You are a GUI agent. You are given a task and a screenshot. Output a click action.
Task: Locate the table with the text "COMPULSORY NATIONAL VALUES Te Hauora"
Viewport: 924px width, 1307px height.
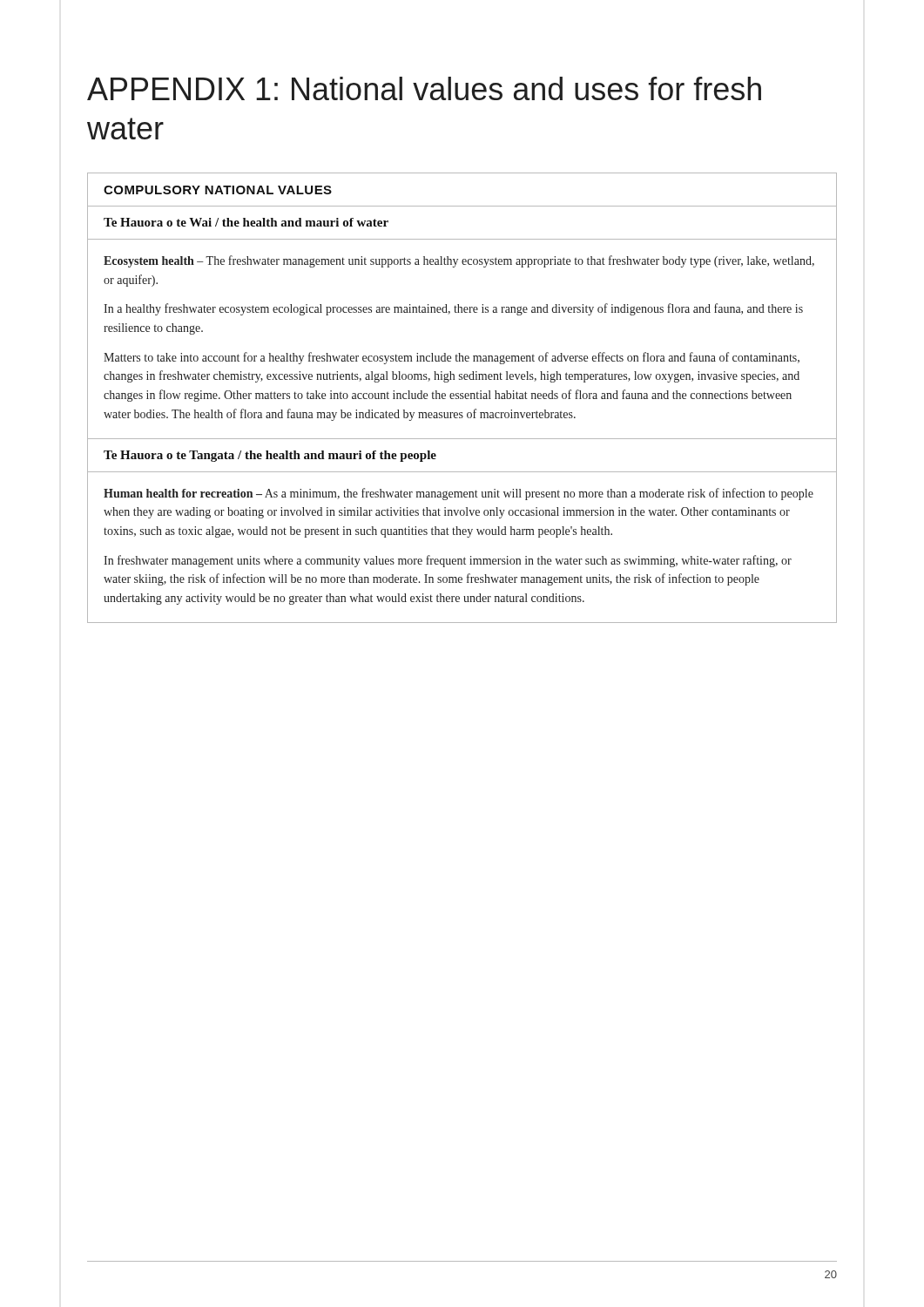click(462, 398)
